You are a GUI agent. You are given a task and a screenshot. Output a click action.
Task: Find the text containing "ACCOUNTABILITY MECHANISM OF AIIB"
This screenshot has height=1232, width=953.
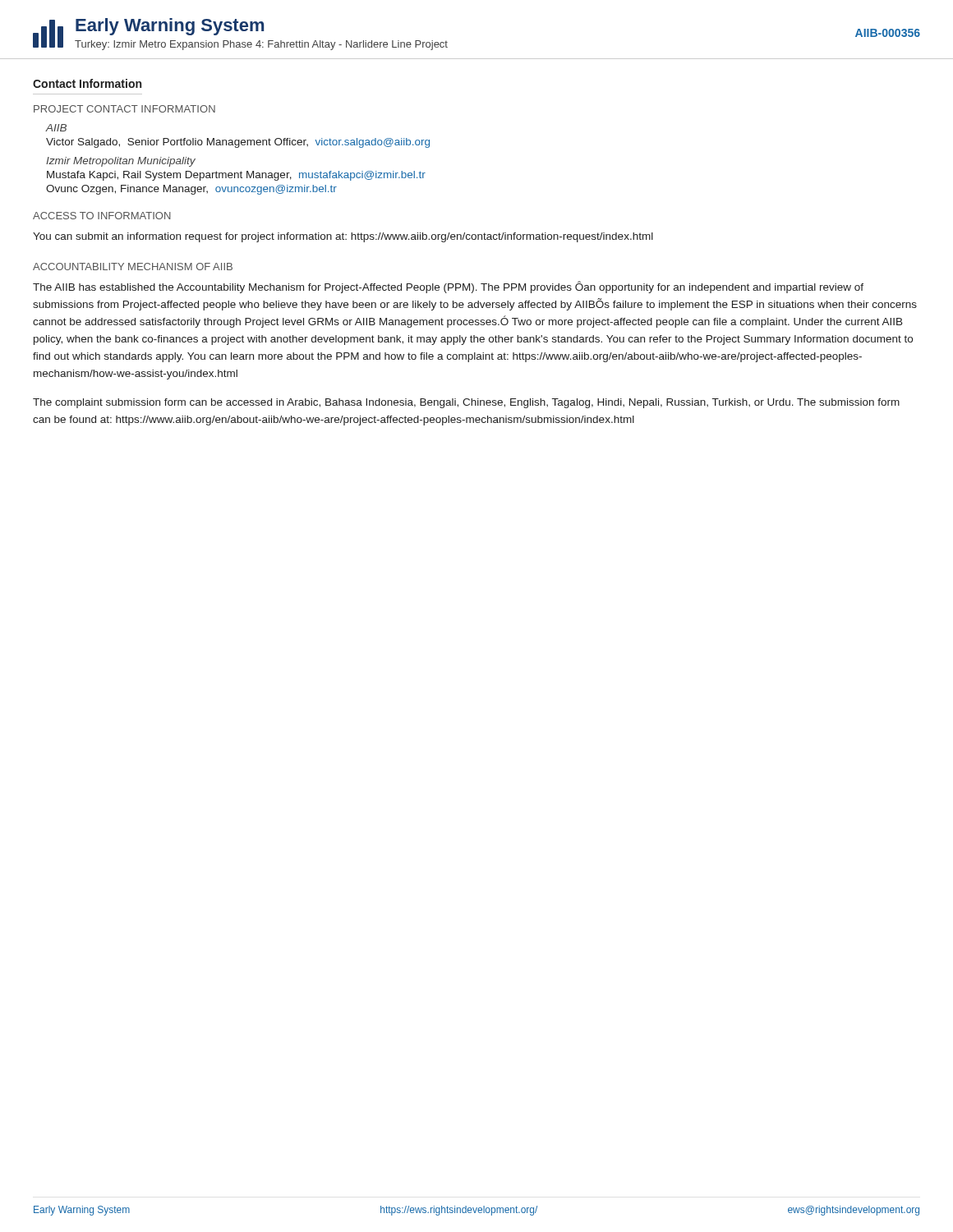pos(133,267)
